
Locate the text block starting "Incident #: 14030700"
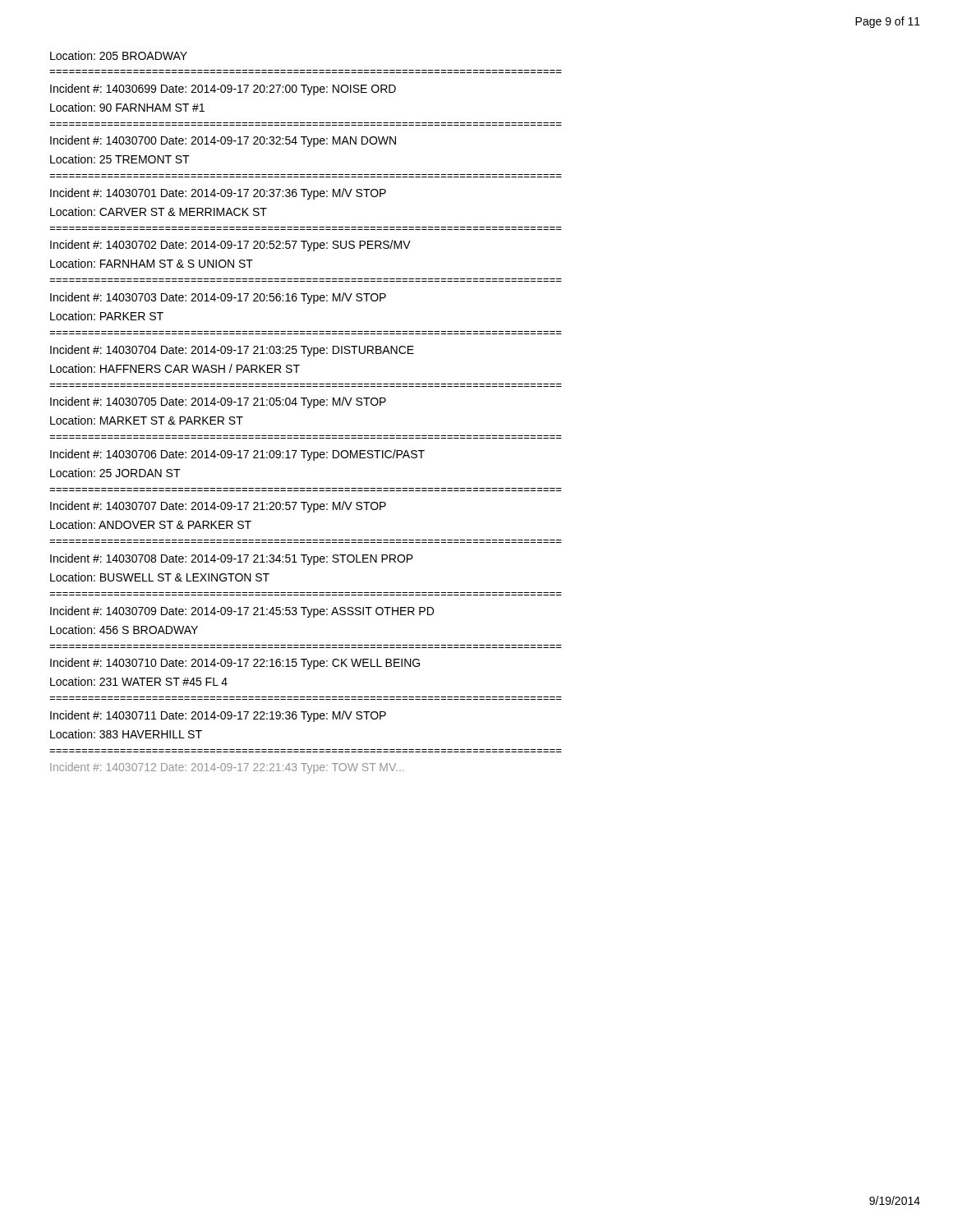(223, 141)
